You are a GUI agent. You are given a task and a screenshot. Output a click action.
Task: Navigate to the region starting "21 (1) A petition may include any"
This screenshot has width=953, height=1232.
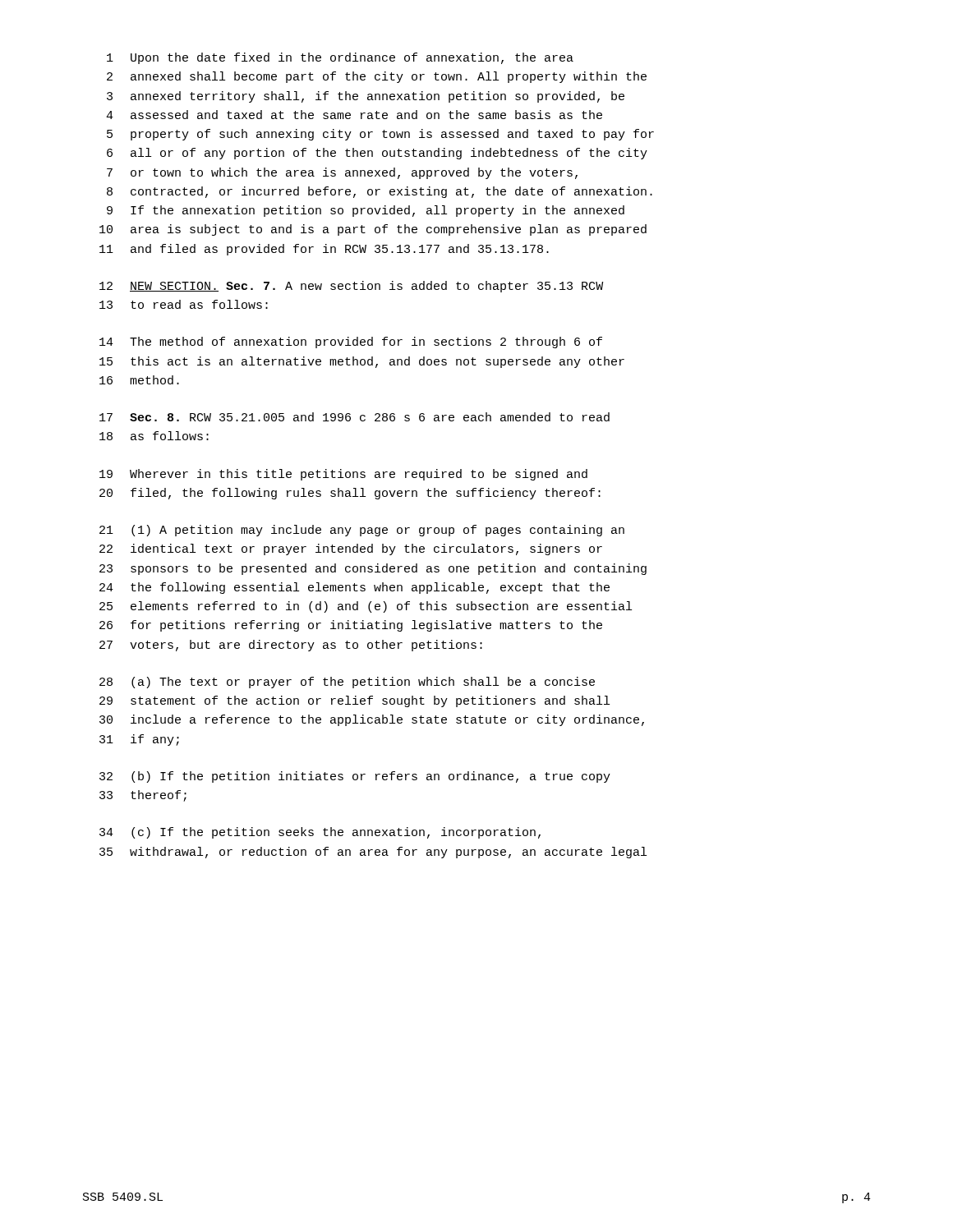[x=476, y=588]
